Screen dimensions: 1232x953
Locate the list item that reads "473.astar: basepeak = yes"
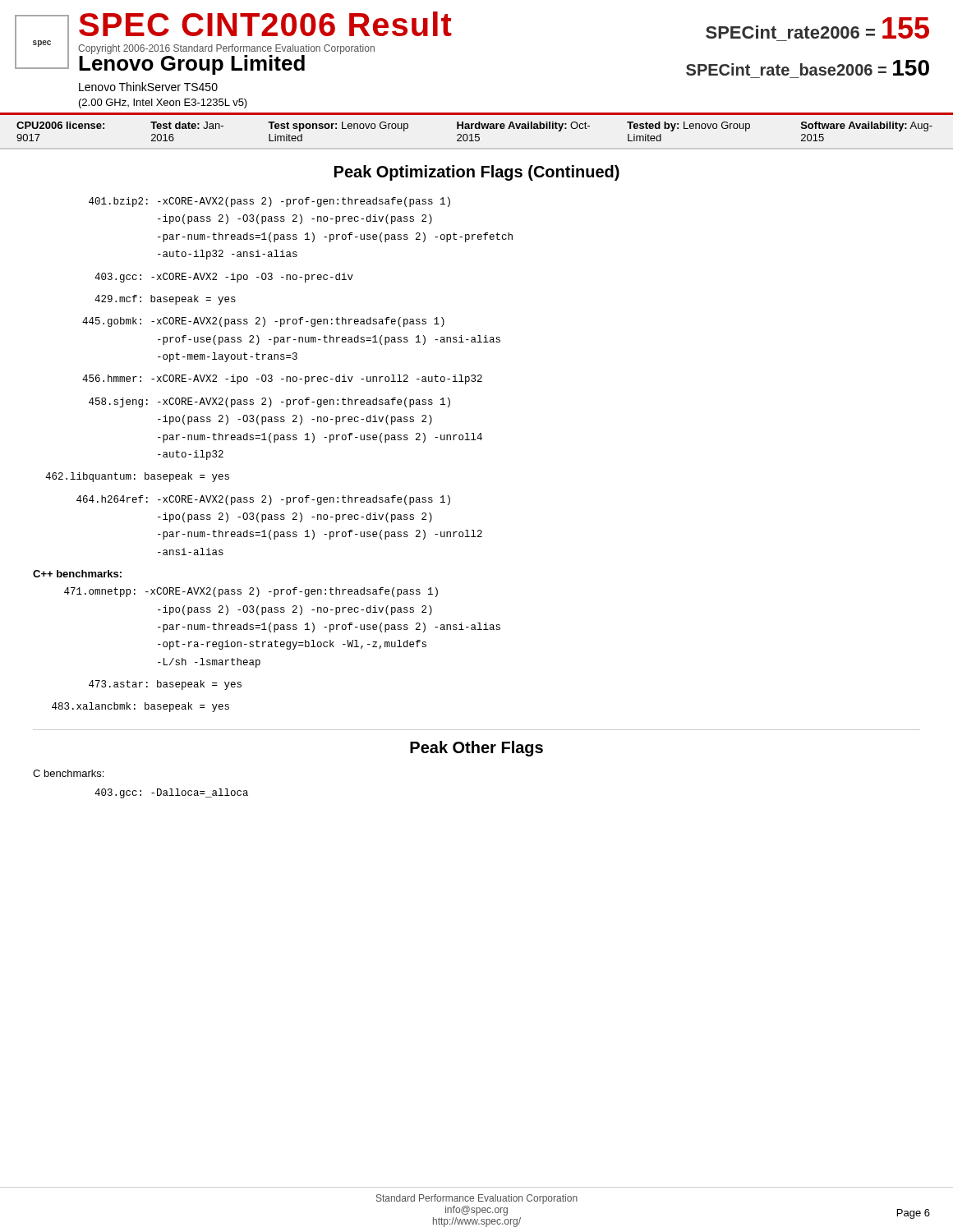[x=138, y=685]
